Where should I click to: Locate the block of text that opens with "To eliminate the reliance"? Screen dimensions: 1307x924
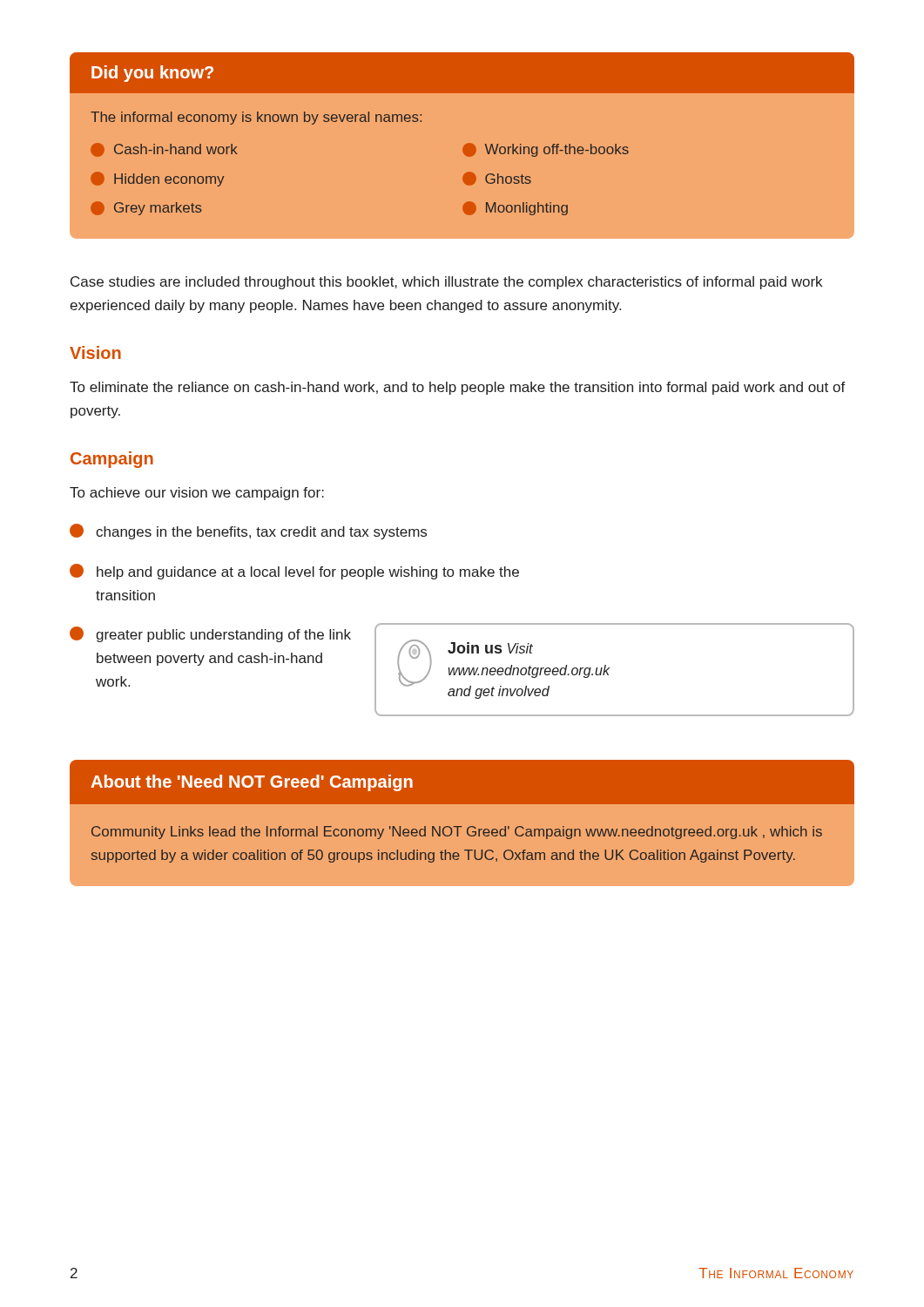[x=457, y=399]
